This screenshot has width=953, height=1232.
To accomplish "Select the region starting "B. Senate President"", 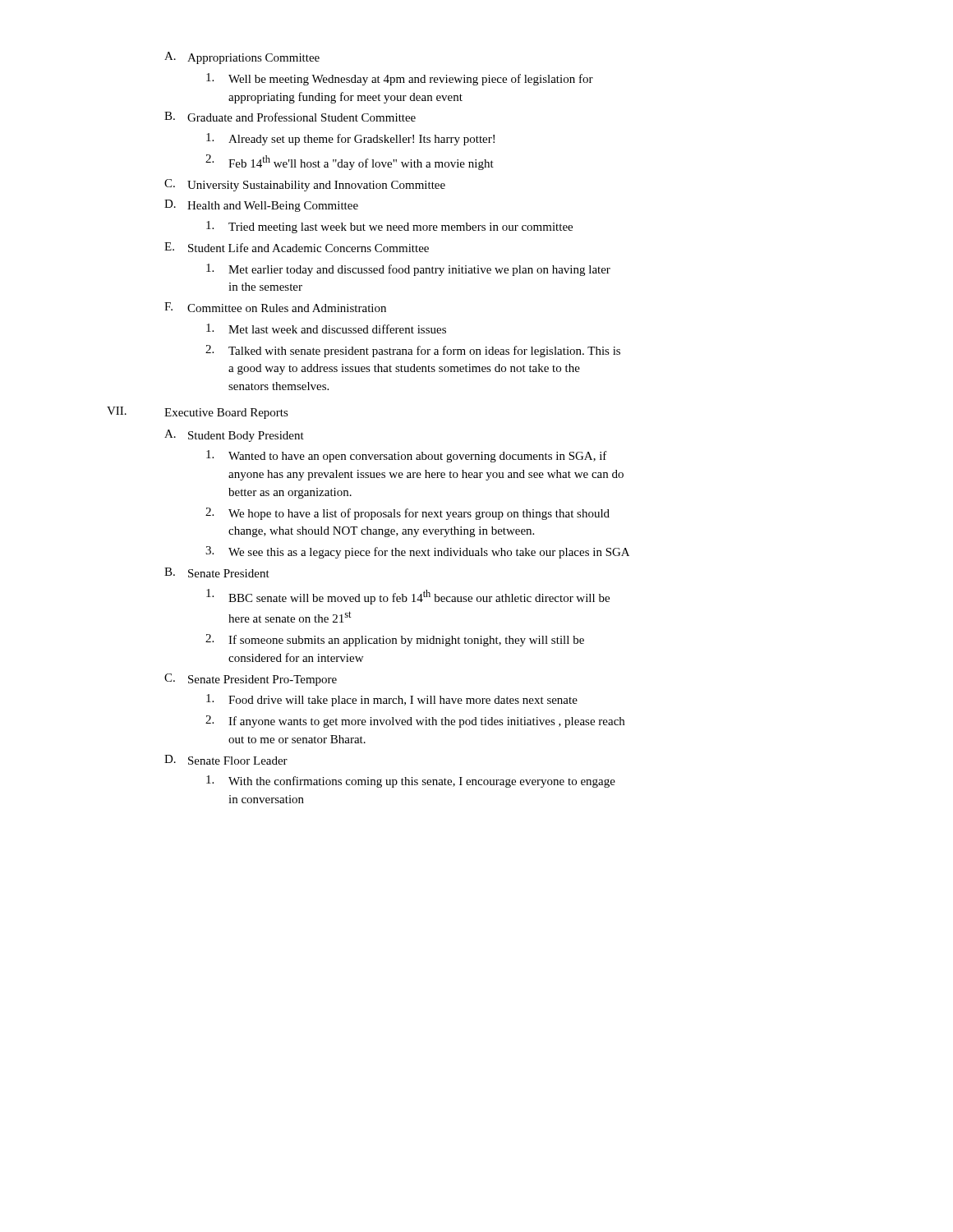I will coord(217,574).
